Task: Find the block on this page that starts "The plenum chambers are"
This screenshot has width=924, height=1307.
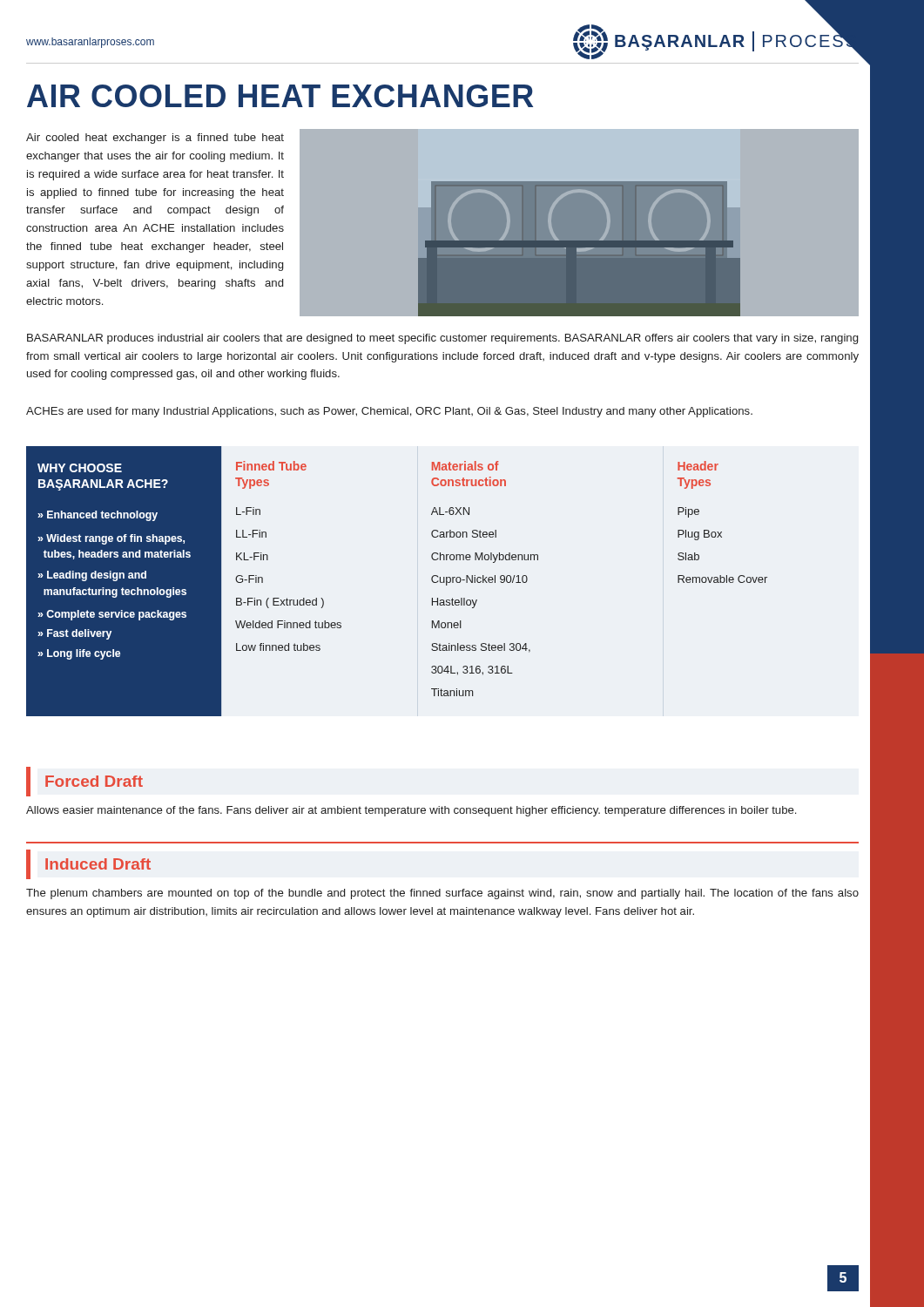Action: 442,902
